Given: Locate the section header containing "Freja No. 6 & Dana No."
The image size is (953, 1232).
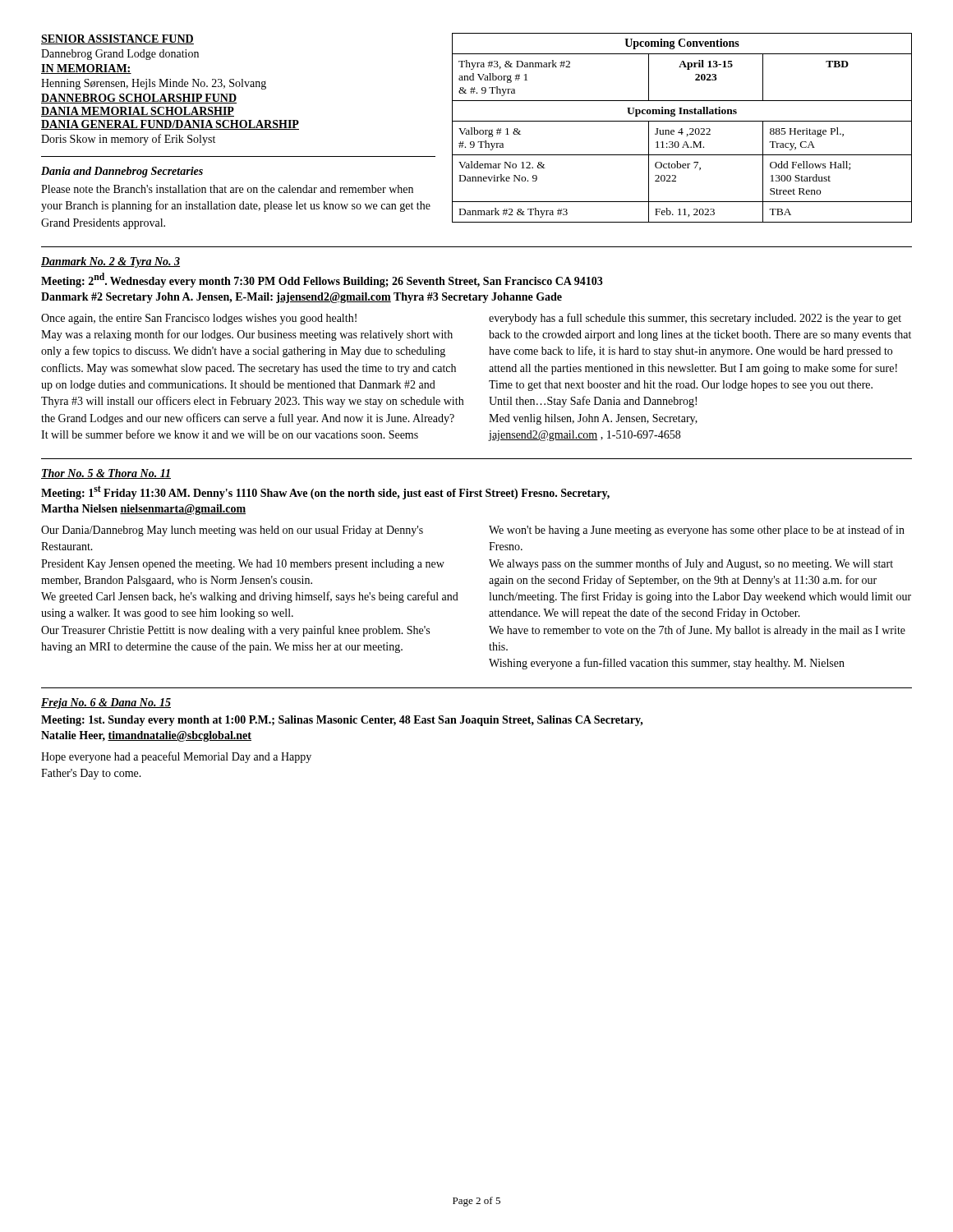Looking at the screenshot, I should 106,702.
